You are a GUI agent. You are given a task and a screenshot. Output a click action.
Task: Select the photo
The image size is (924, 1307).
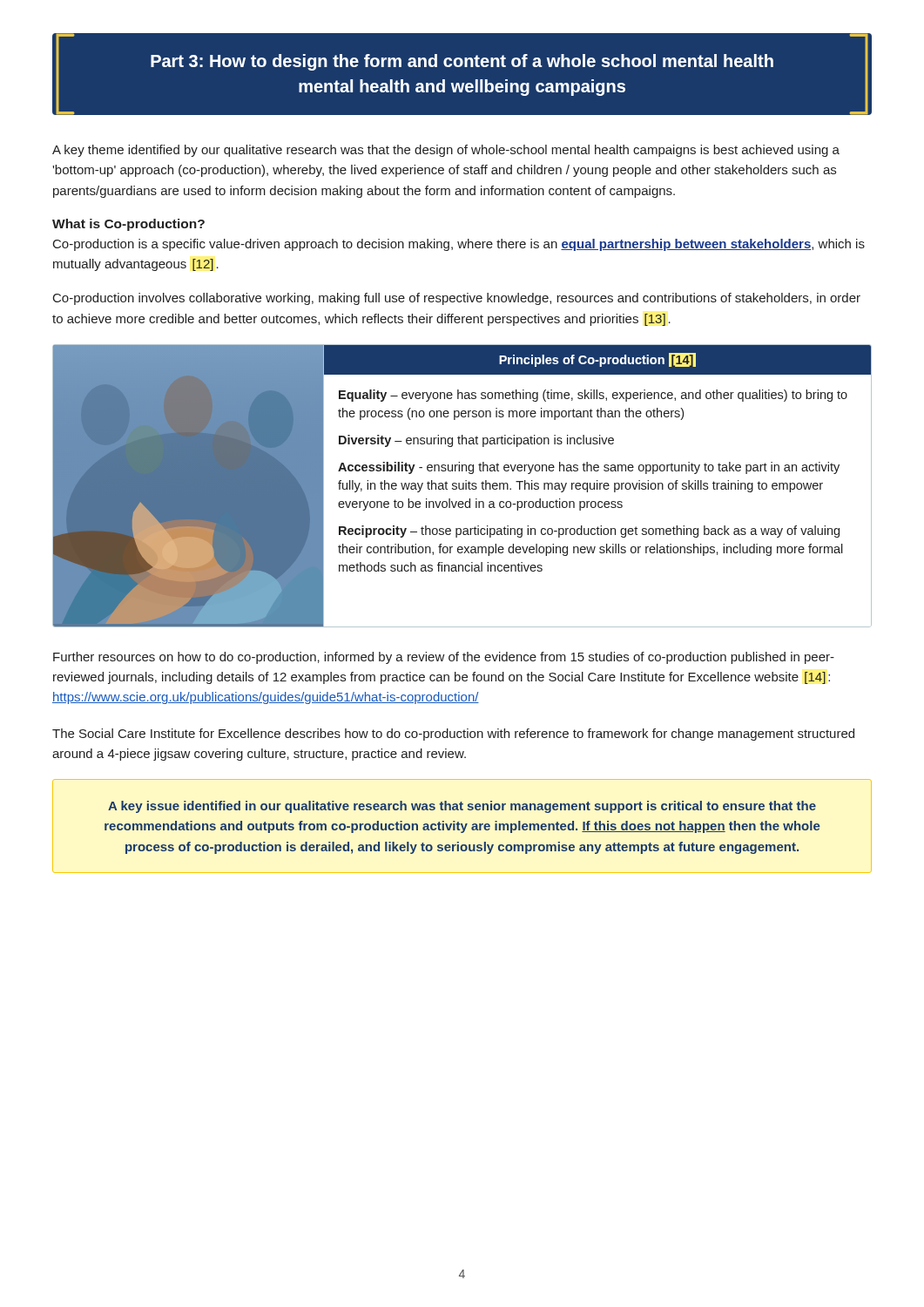[x=188, y=486]
